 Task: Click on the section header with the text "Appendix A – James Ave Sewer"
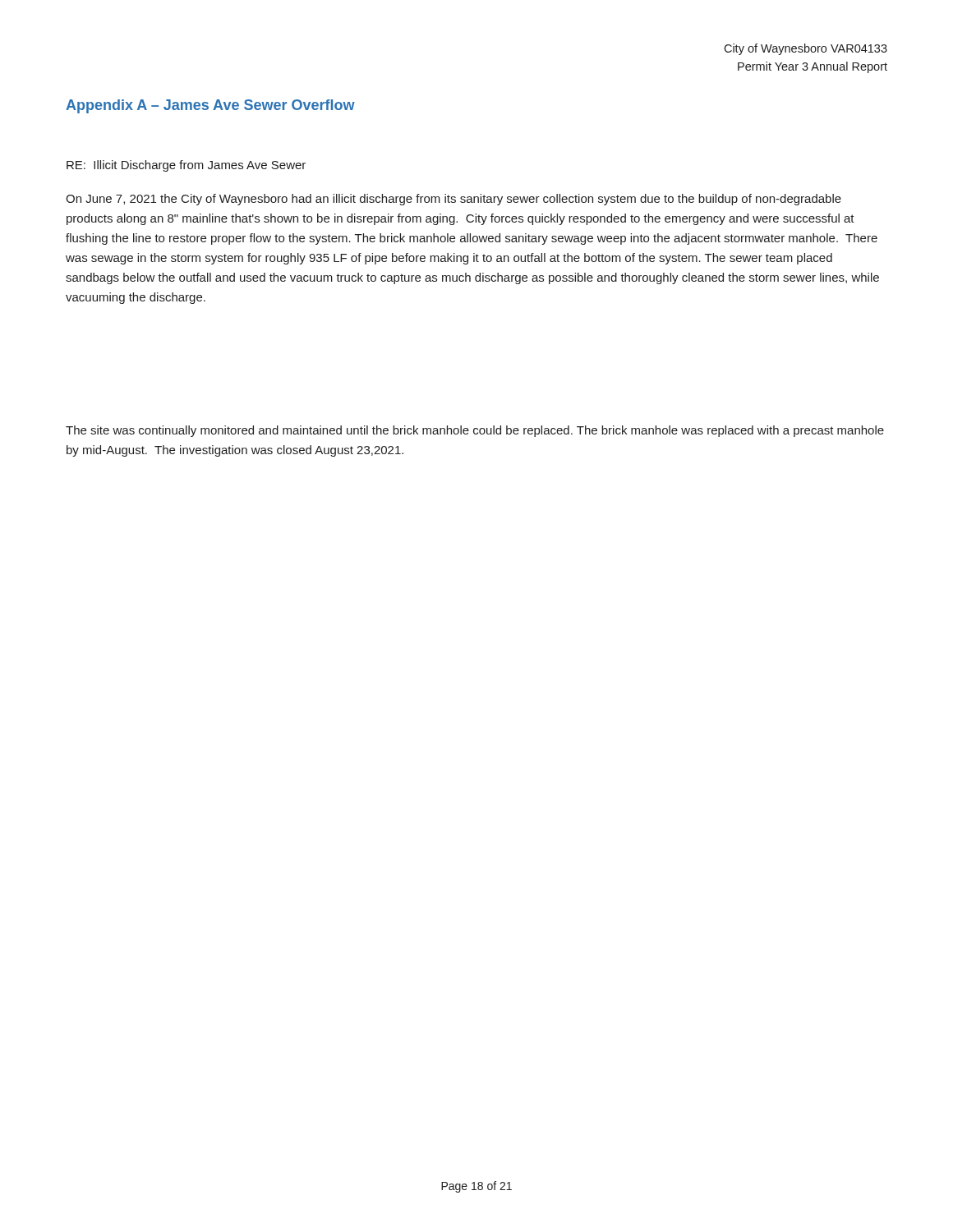click(210, 105)
